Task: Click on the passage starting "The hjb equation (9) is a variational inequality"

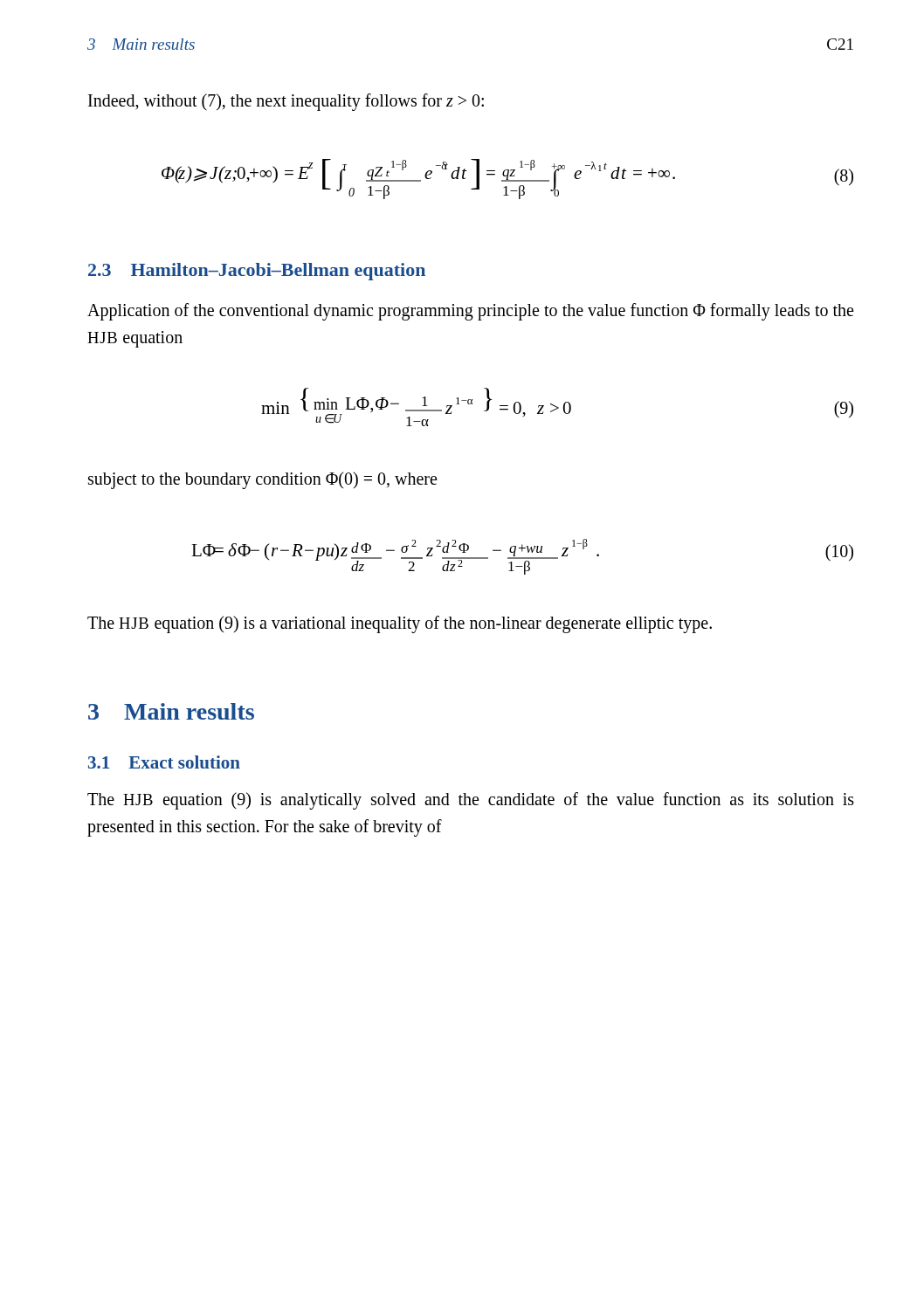Action: [x=400, y=623]
